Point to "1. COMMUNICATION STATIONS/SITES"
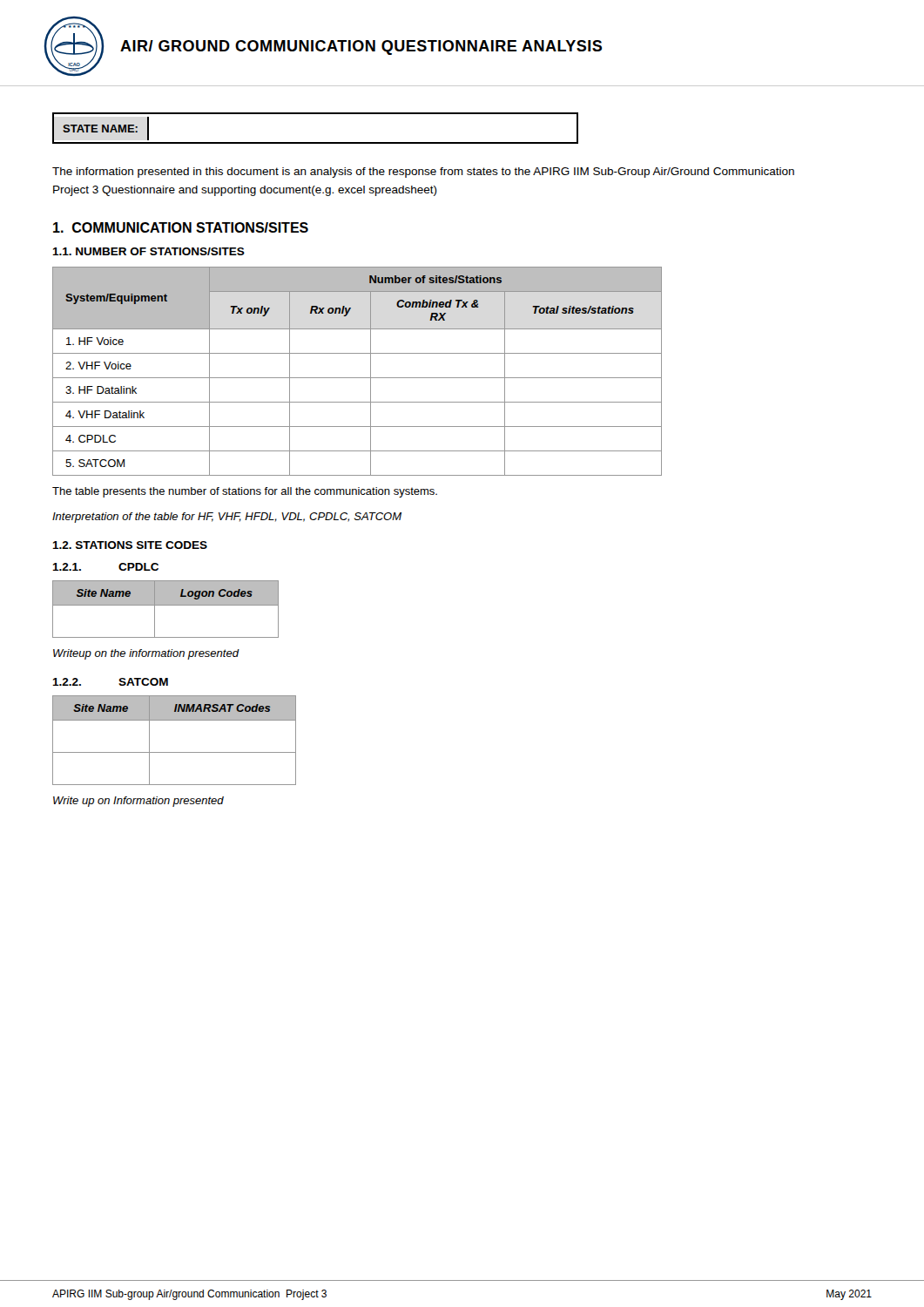The height and width of the screenshot is (1307, 924). 180,228
